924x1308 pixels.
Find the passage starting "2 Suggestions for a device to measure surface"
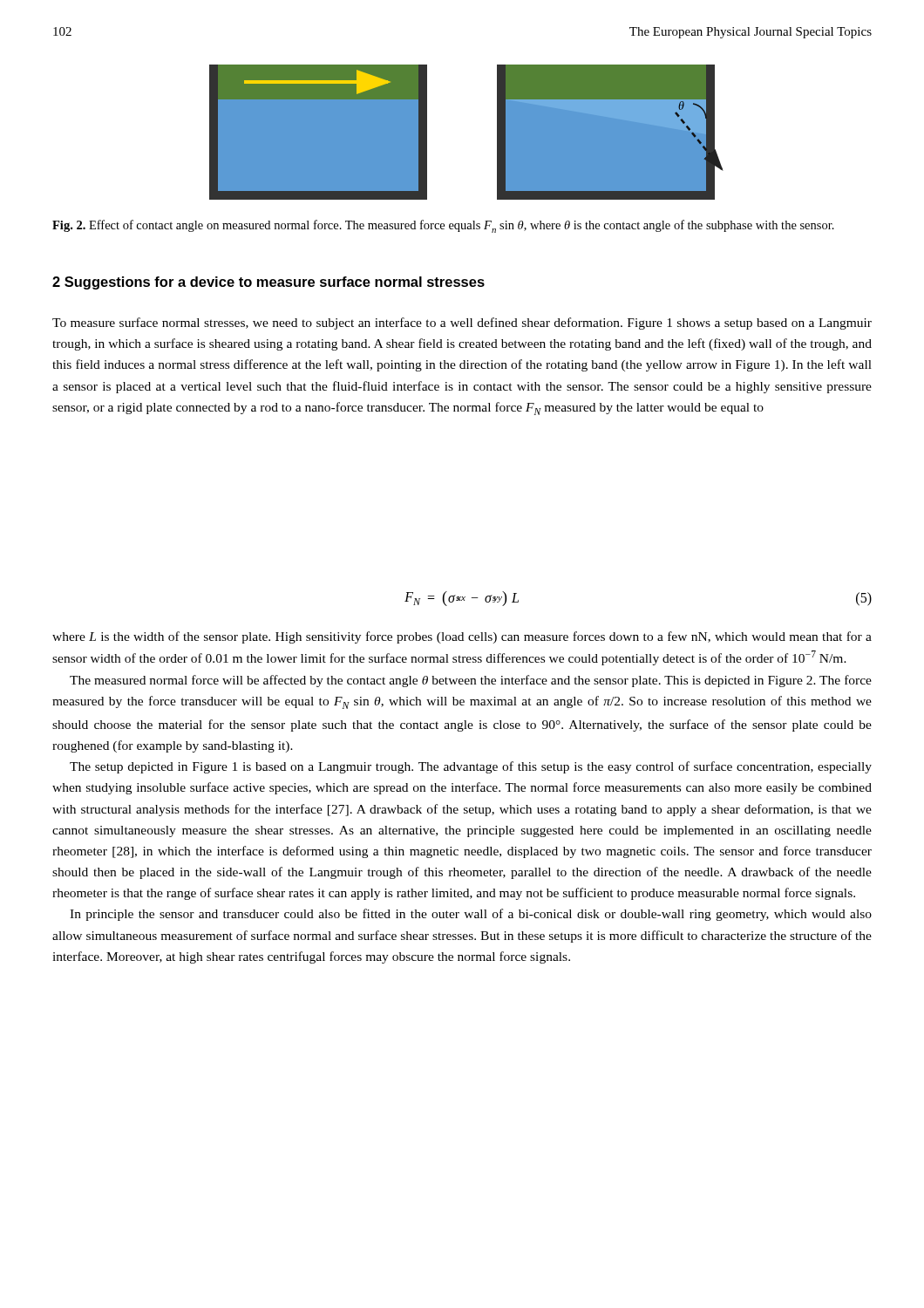pos(269,282)
